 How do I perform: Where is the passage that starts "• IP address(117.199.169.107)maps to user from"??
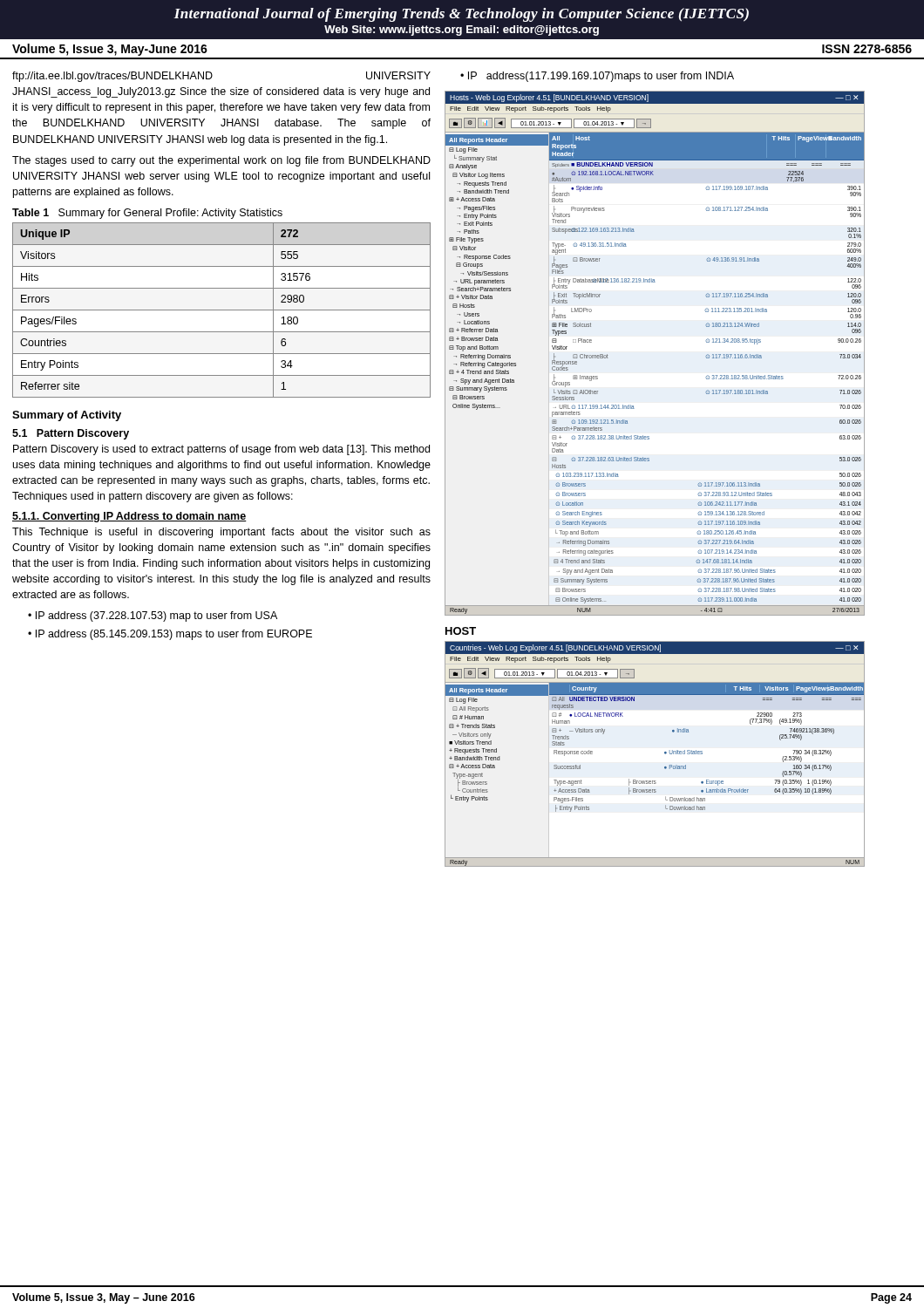[x=597, y=76]
